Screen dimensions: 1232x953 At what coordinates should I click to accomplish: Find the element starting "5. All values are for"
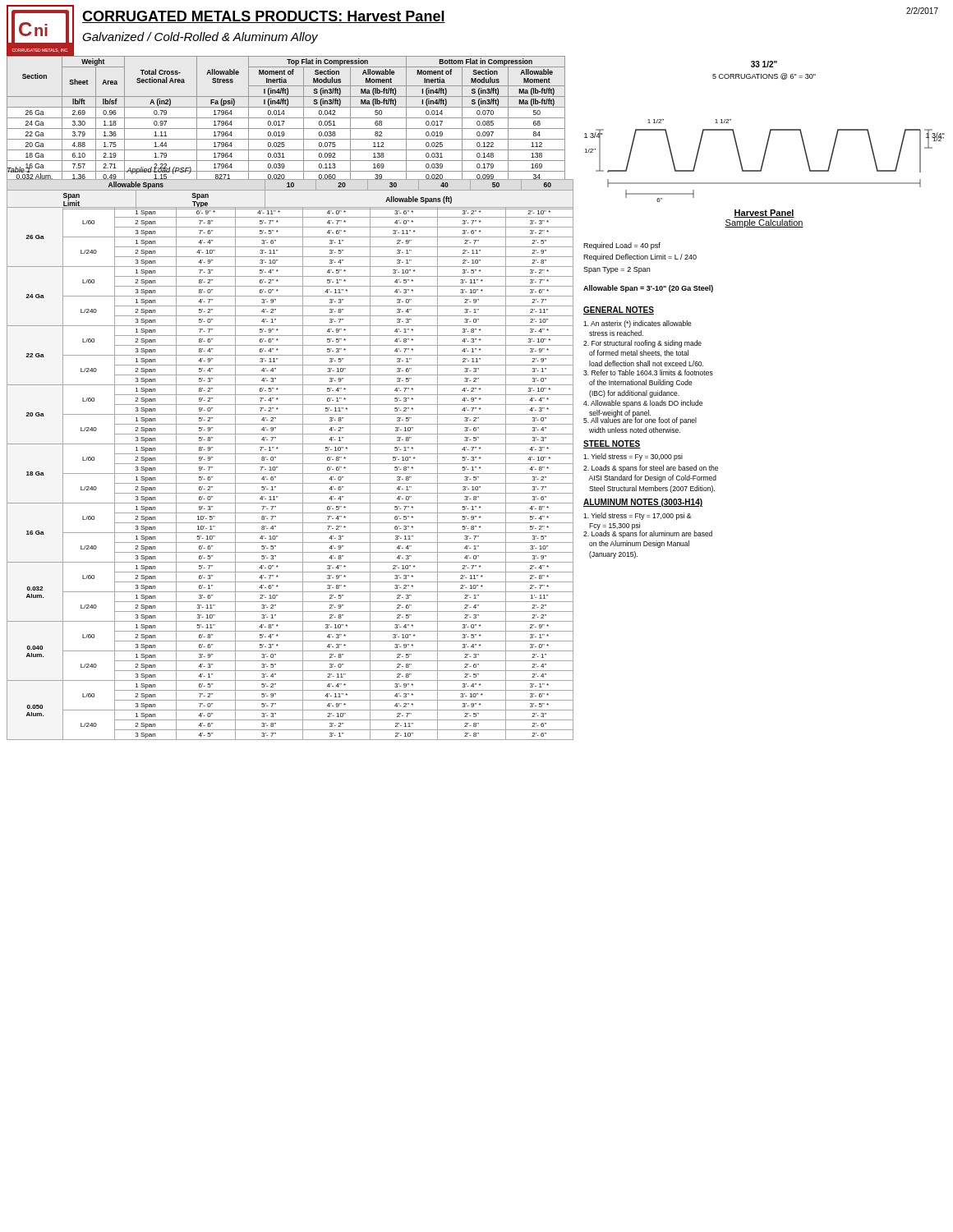tap(640, 426)
